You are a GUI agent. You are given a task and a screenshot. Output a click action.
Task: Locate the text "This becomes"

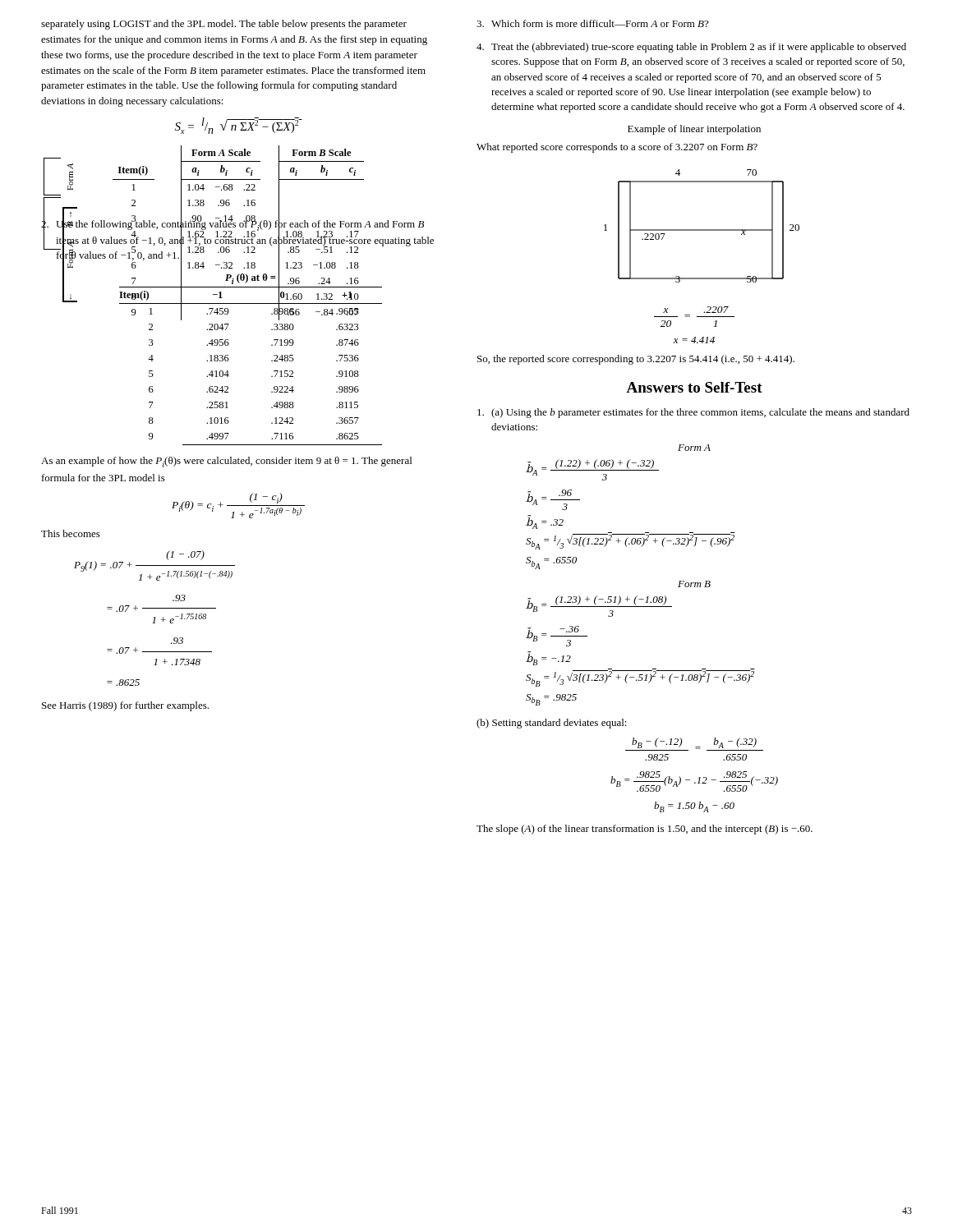tap(71, 533)
